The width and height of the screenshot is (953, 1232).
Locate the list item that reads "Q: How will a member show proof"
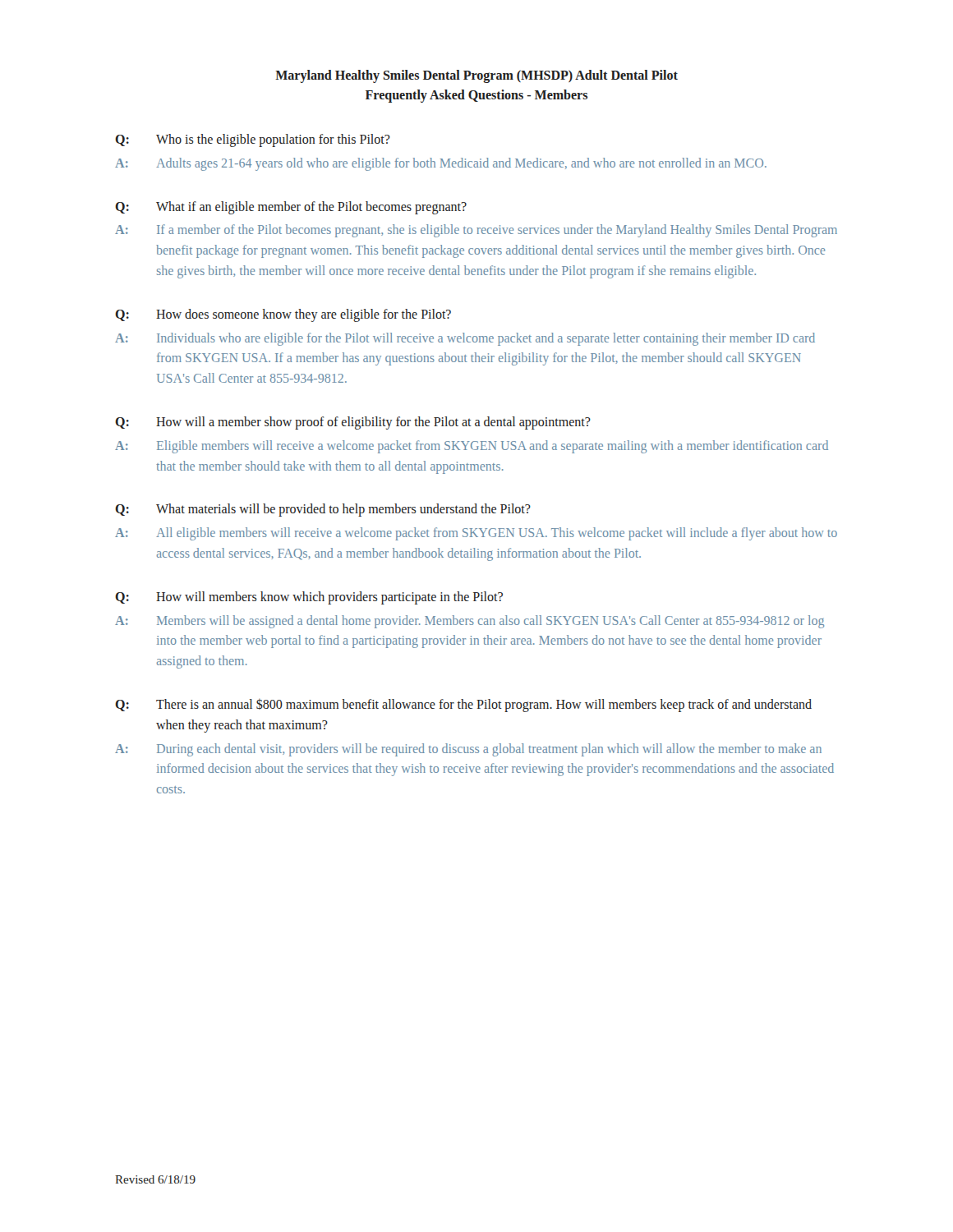point(476,422)
